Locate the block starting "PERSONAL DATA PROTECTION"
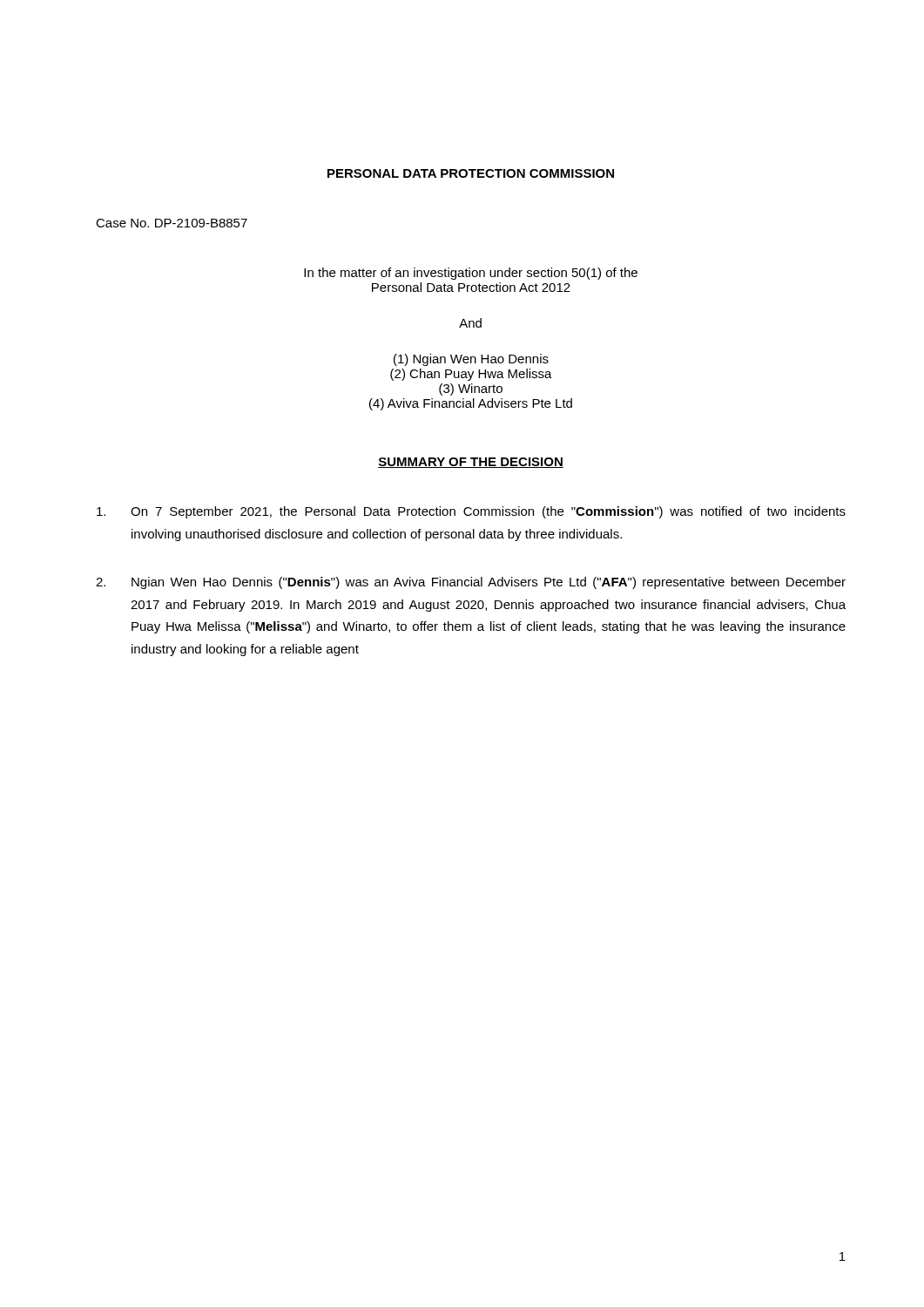The height and width of the screenshot is (1307, 924). tap(471, 173)
